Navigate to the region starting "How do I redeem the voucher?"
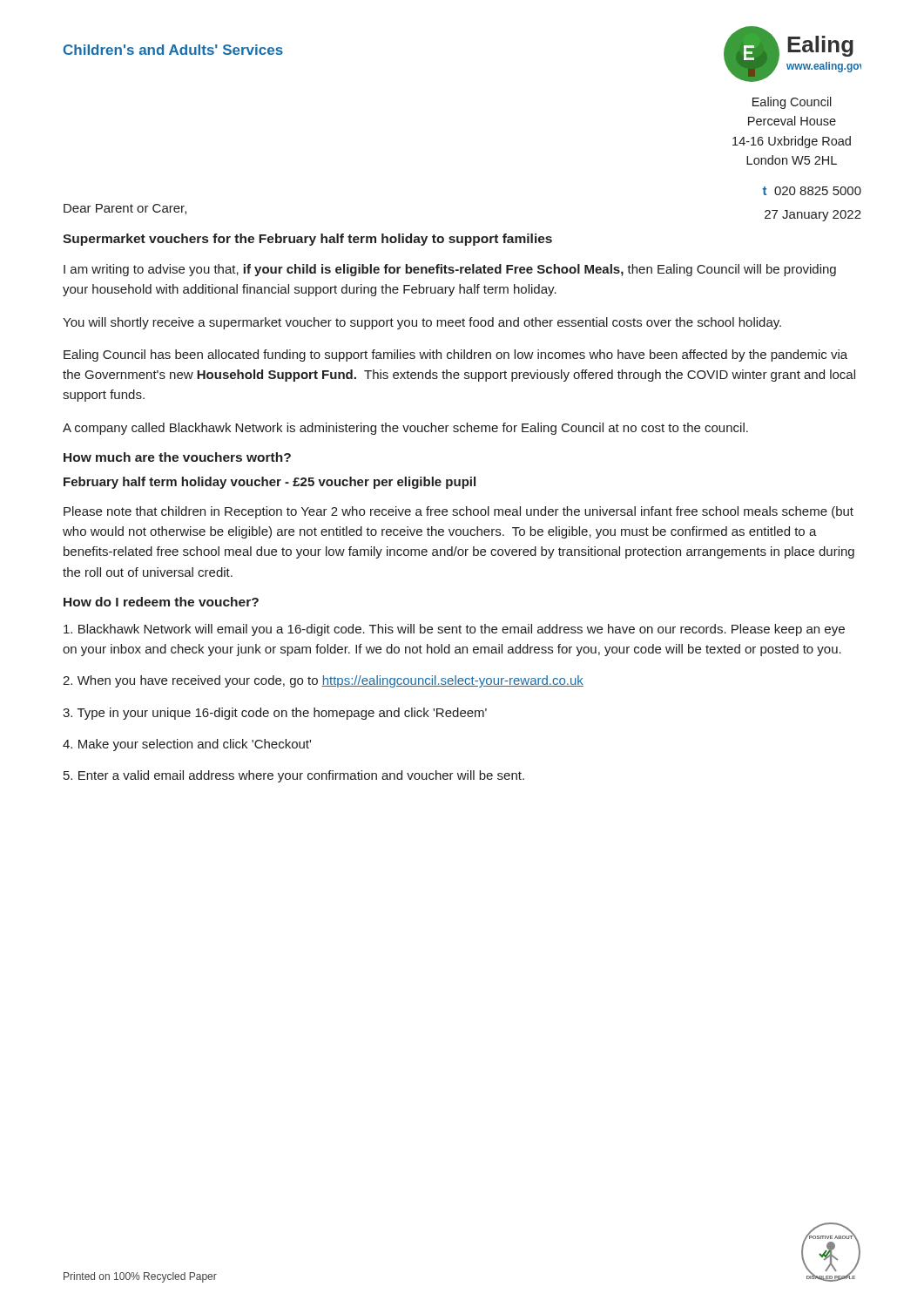Viewport: 924px width, 1307px height. (161, 601)
